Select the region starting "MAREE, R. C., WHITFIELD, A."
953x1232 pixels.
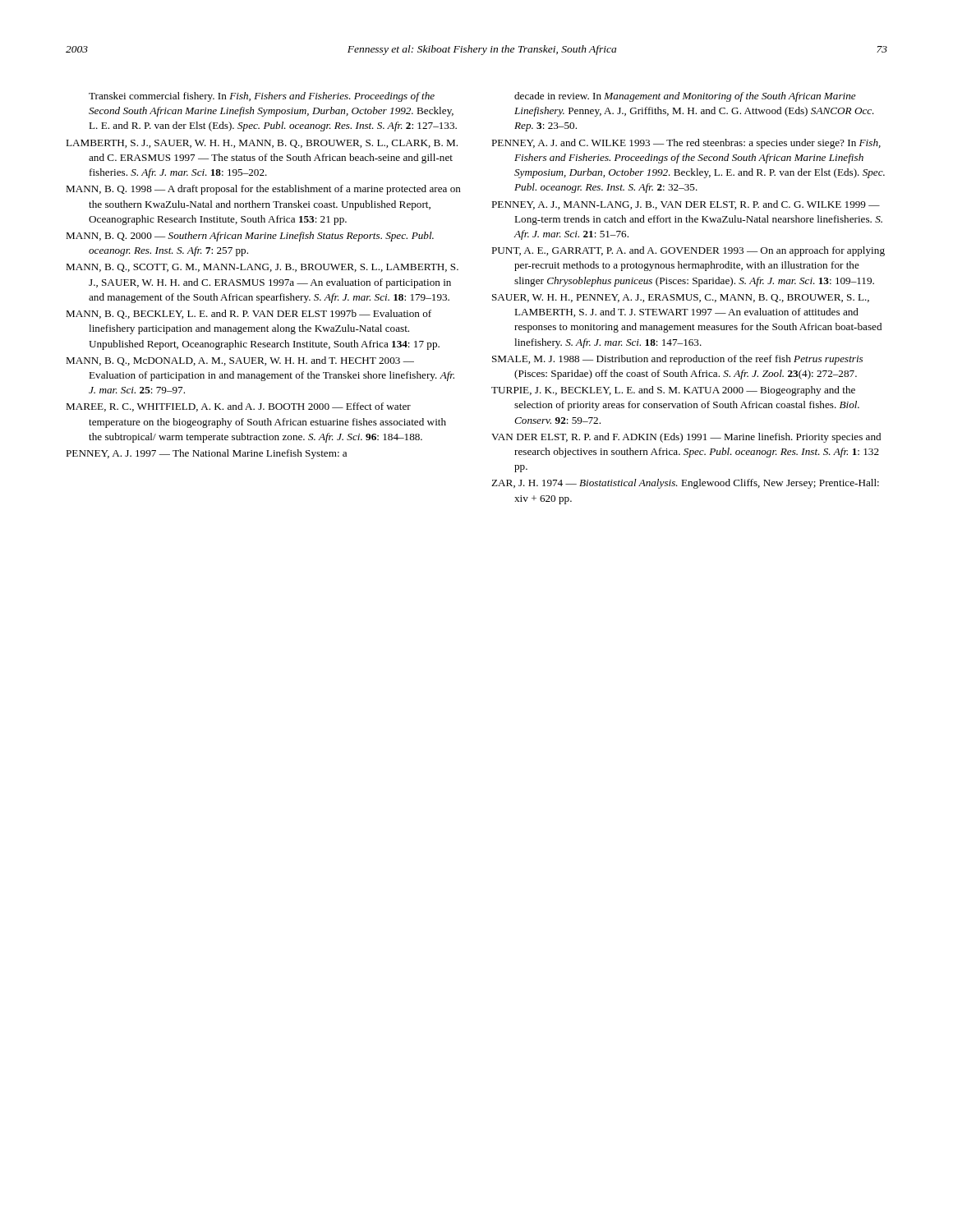(256, 421)
